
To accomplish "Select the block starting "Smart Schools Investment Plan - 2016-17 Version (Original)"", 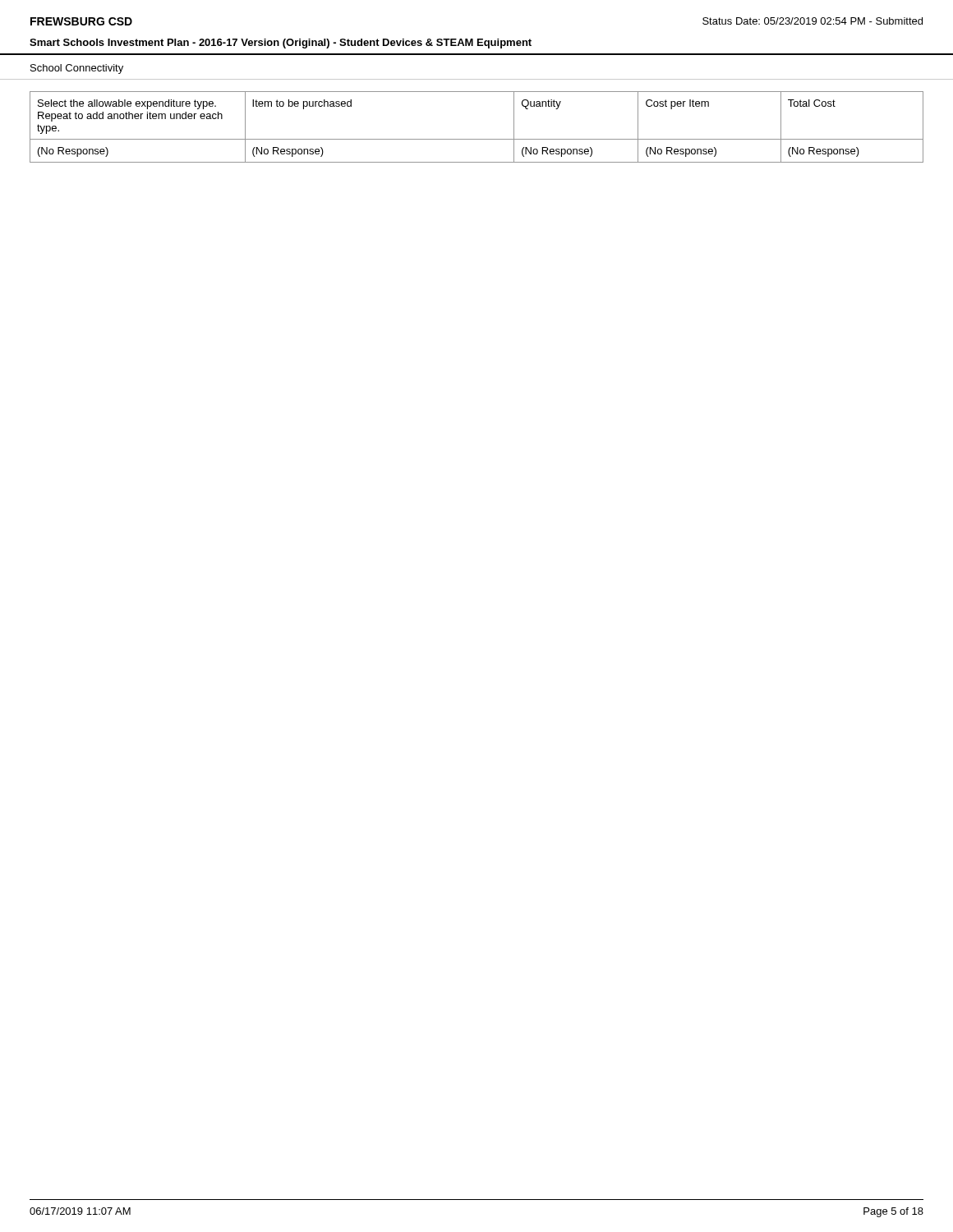I will coord(281,42).
